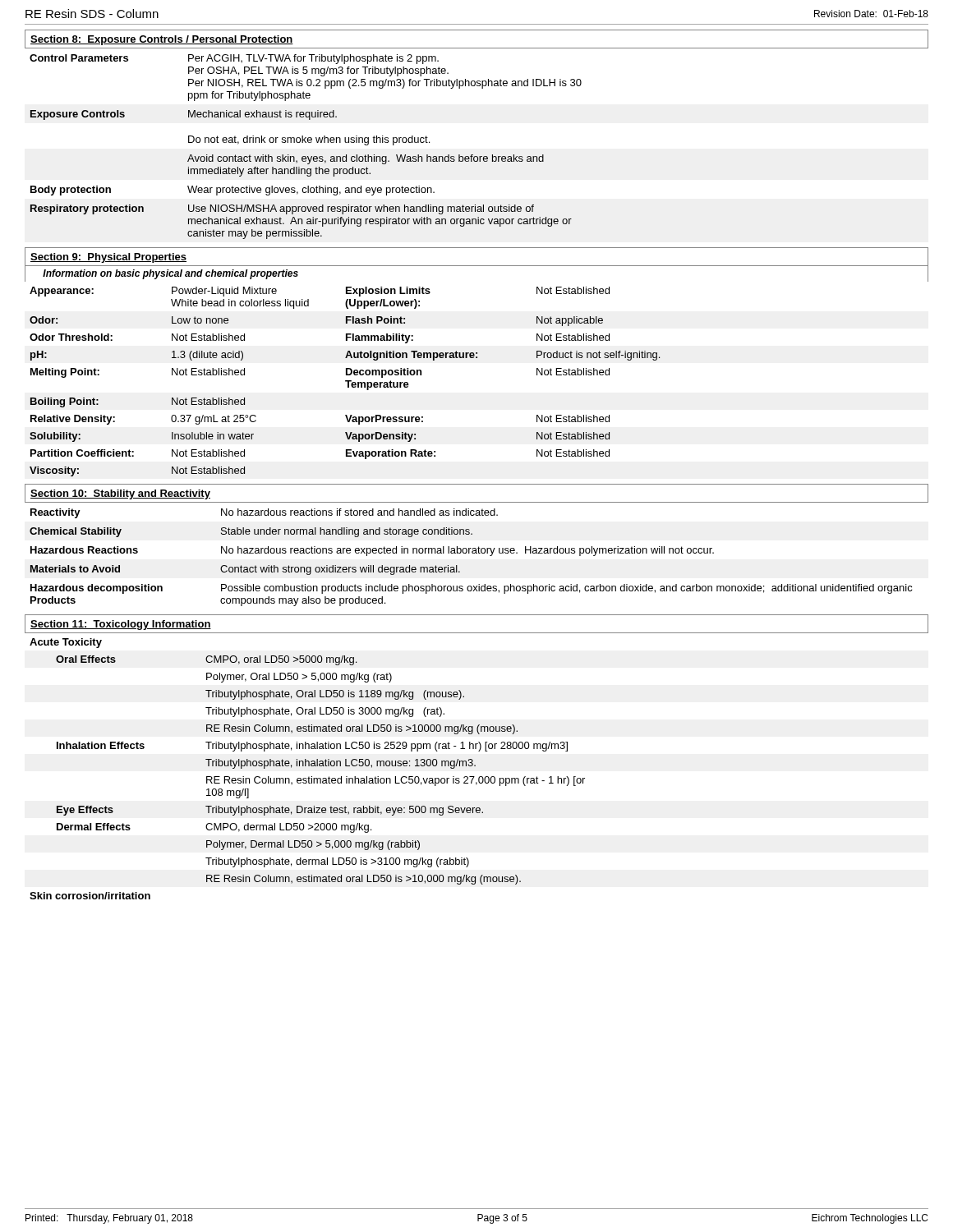Locate the section header that says "Section 11: Toxicology Information"
Image resolution: width=953 pixels, height=1232 pixels.
pos(121,624)
